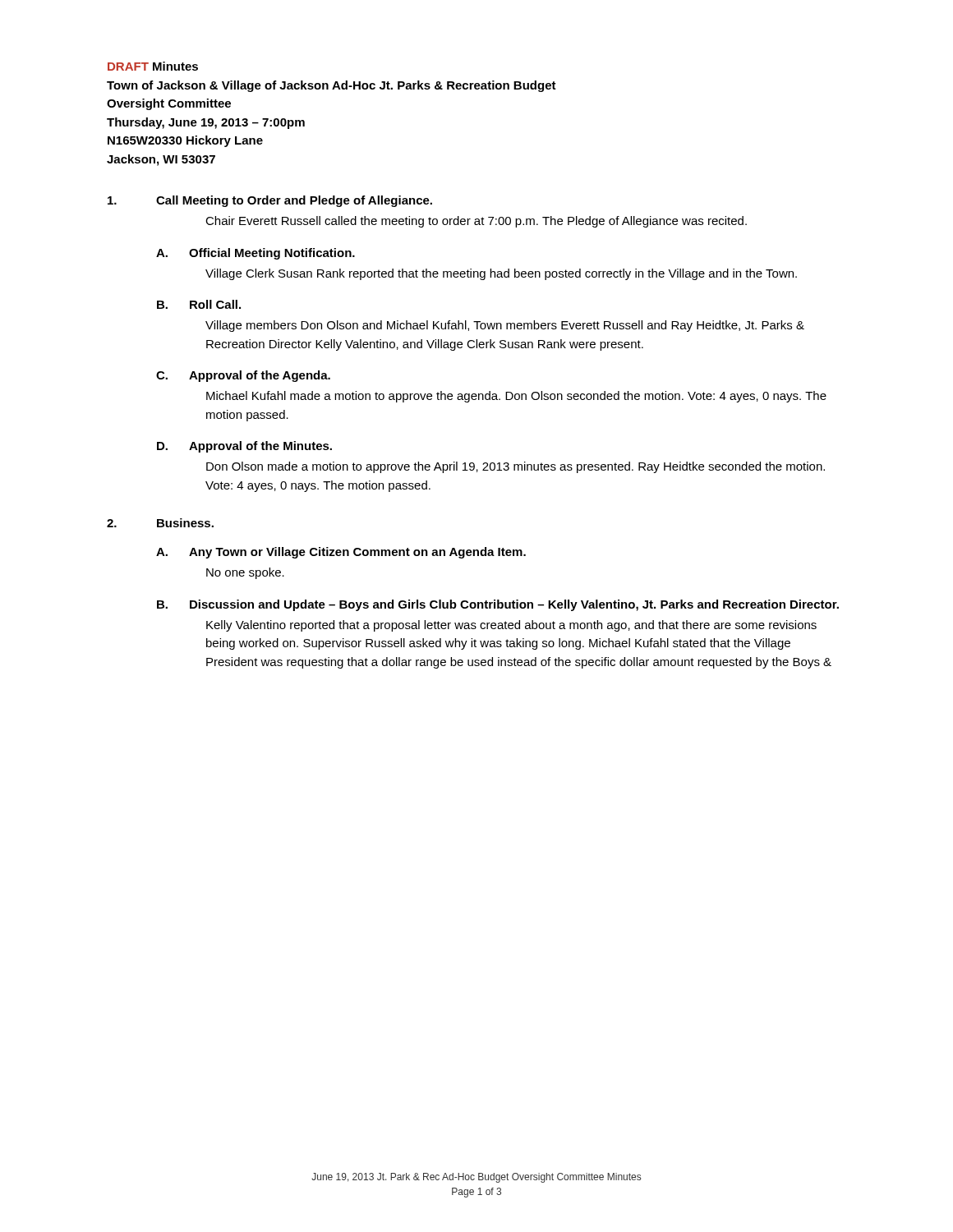The height and width of the screenshot is (1232, 953).
Task: Find "B. Roll Call." on this page
Action: 199,304
